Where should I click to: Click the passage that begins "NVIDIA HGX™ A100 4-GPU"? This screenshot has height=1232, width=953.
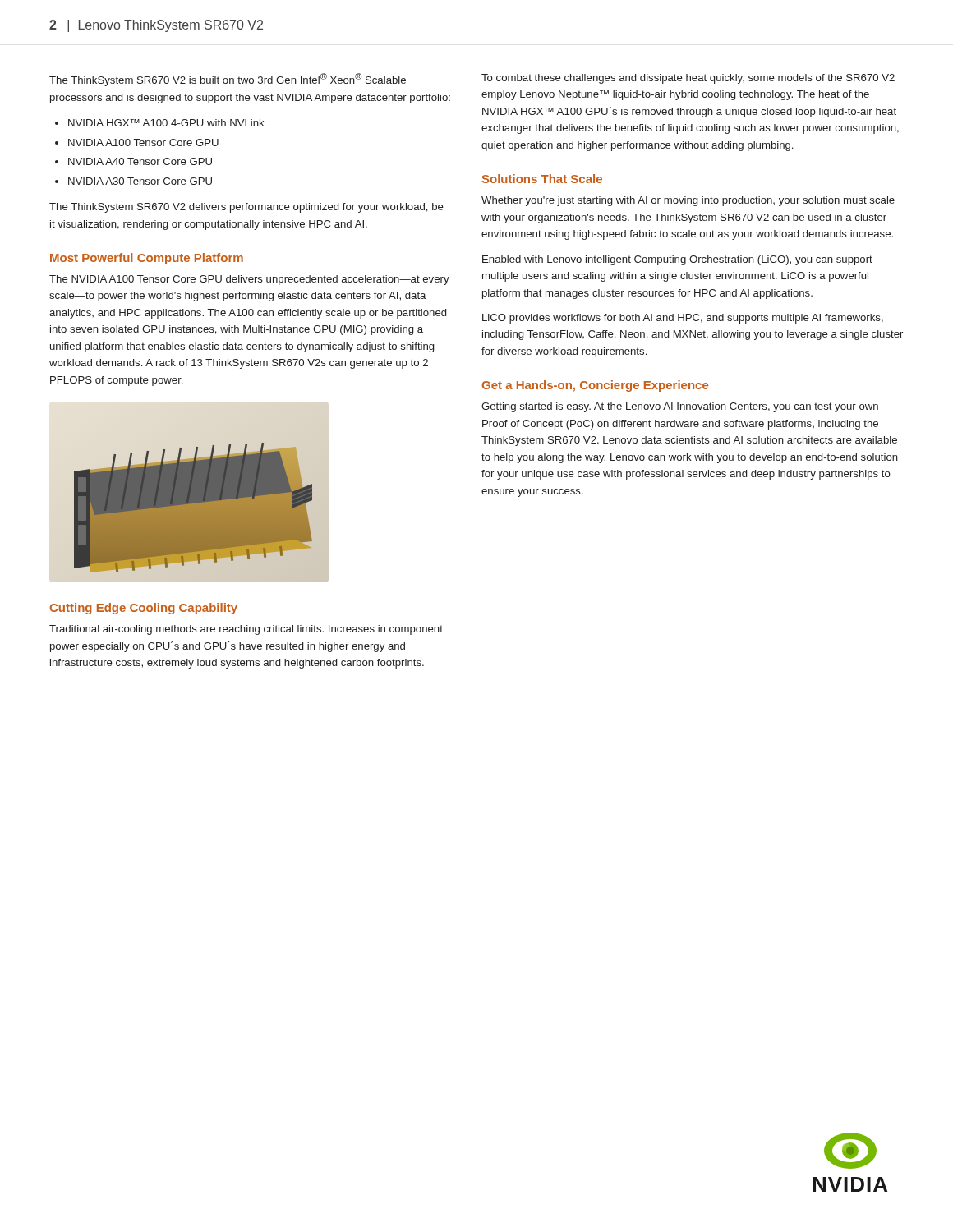tap(166, 123)
